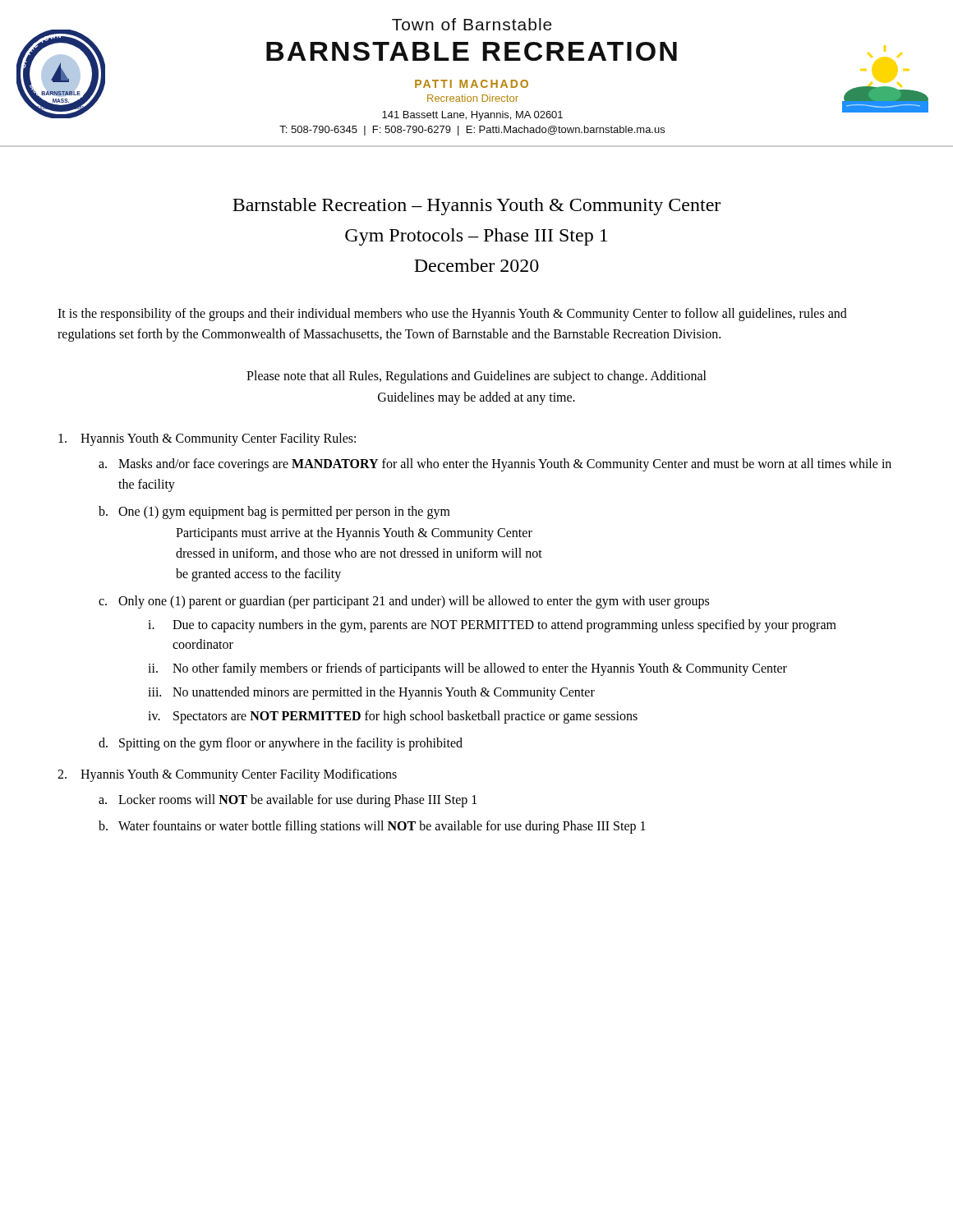Image resolution: width=953 pixels, height=1232 pixels.
Task: Click on the text block starting "d. Spitting on the gym floor or"
Action: coord(281,743)
